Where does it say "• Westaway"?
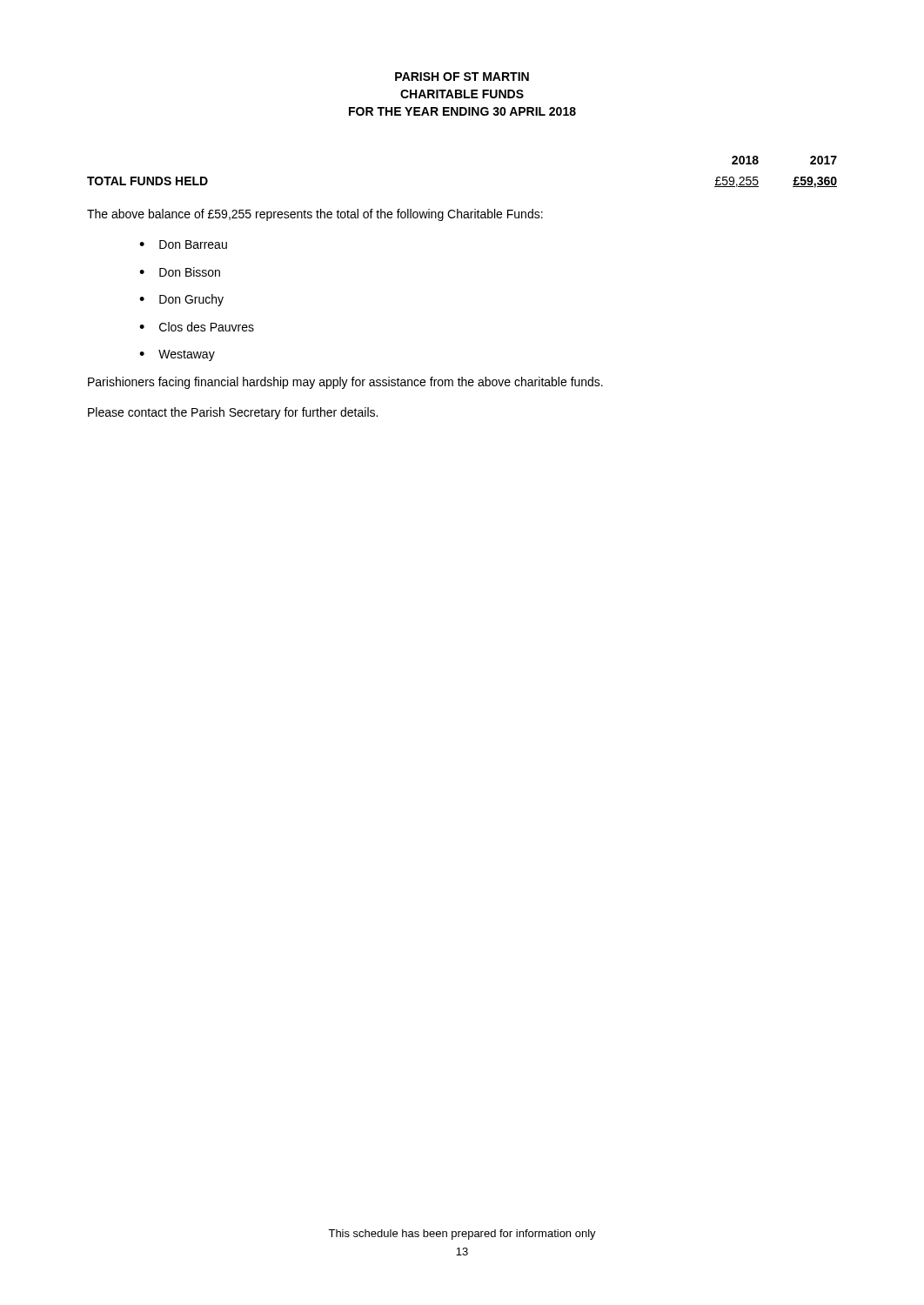 [x=177, y=355]
